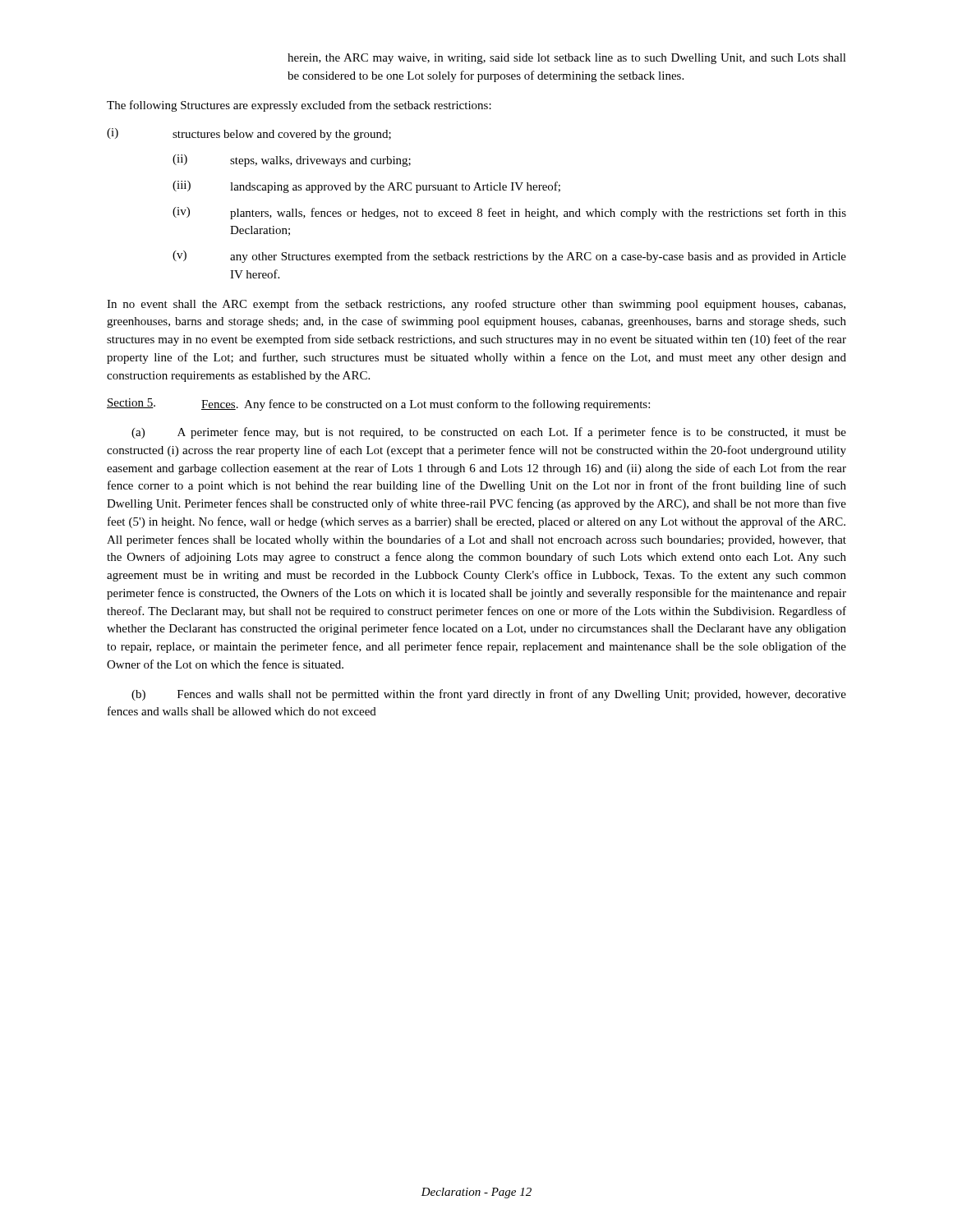This screenshot has height=1232, width=953.
Task: Where is the passage that starts "(b) Fences and walls"?
Action: tap(476, 703)
